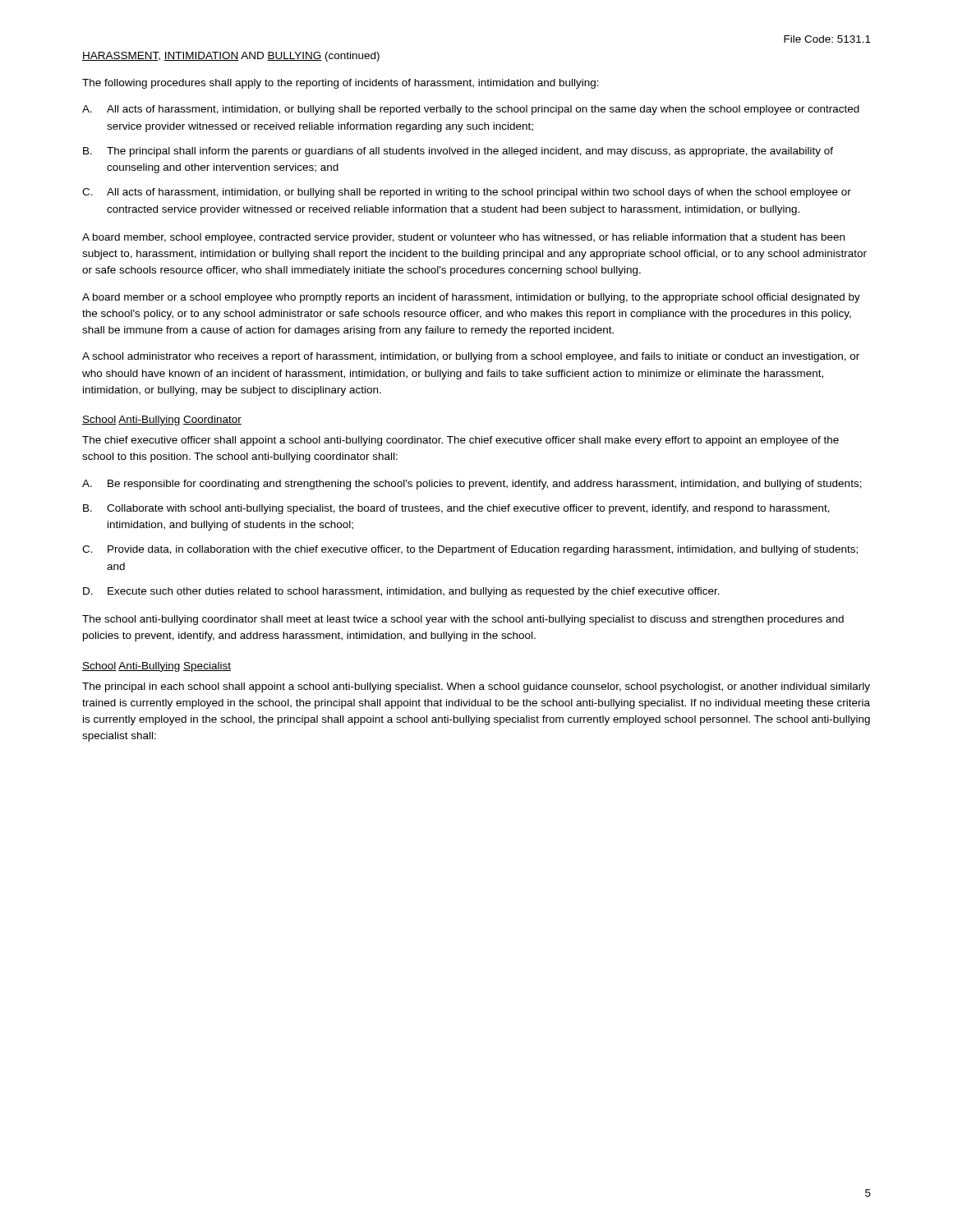This screenshot has width=953, height=1232.
Task: Find the block on this page that starts "B. Collaborate with school anti-bullying"
Action: [476, 517]
